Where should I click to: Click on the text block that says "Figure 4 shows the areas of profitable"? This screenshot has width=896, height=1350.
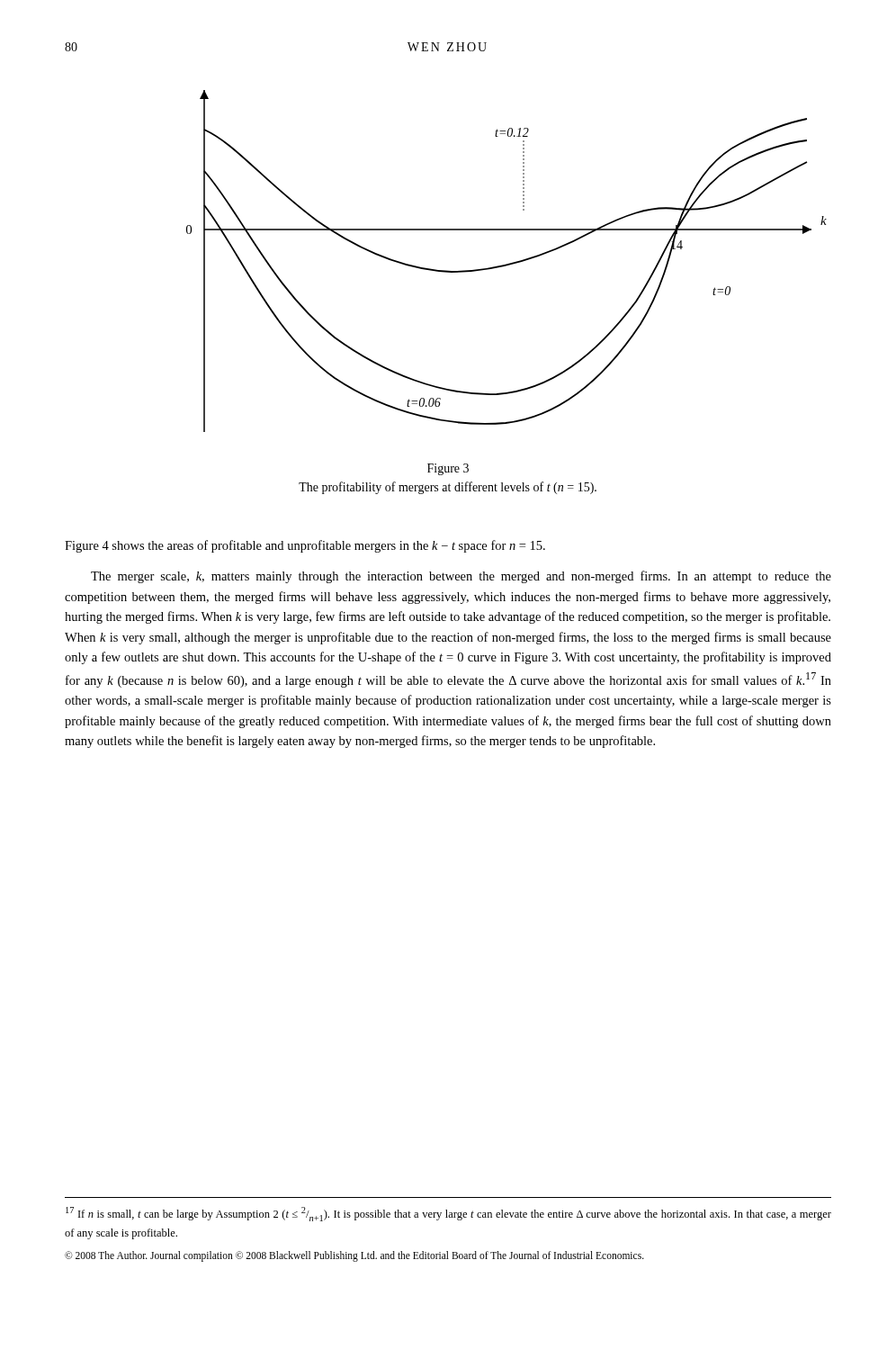pyautogui.click(x=448, y=643)
